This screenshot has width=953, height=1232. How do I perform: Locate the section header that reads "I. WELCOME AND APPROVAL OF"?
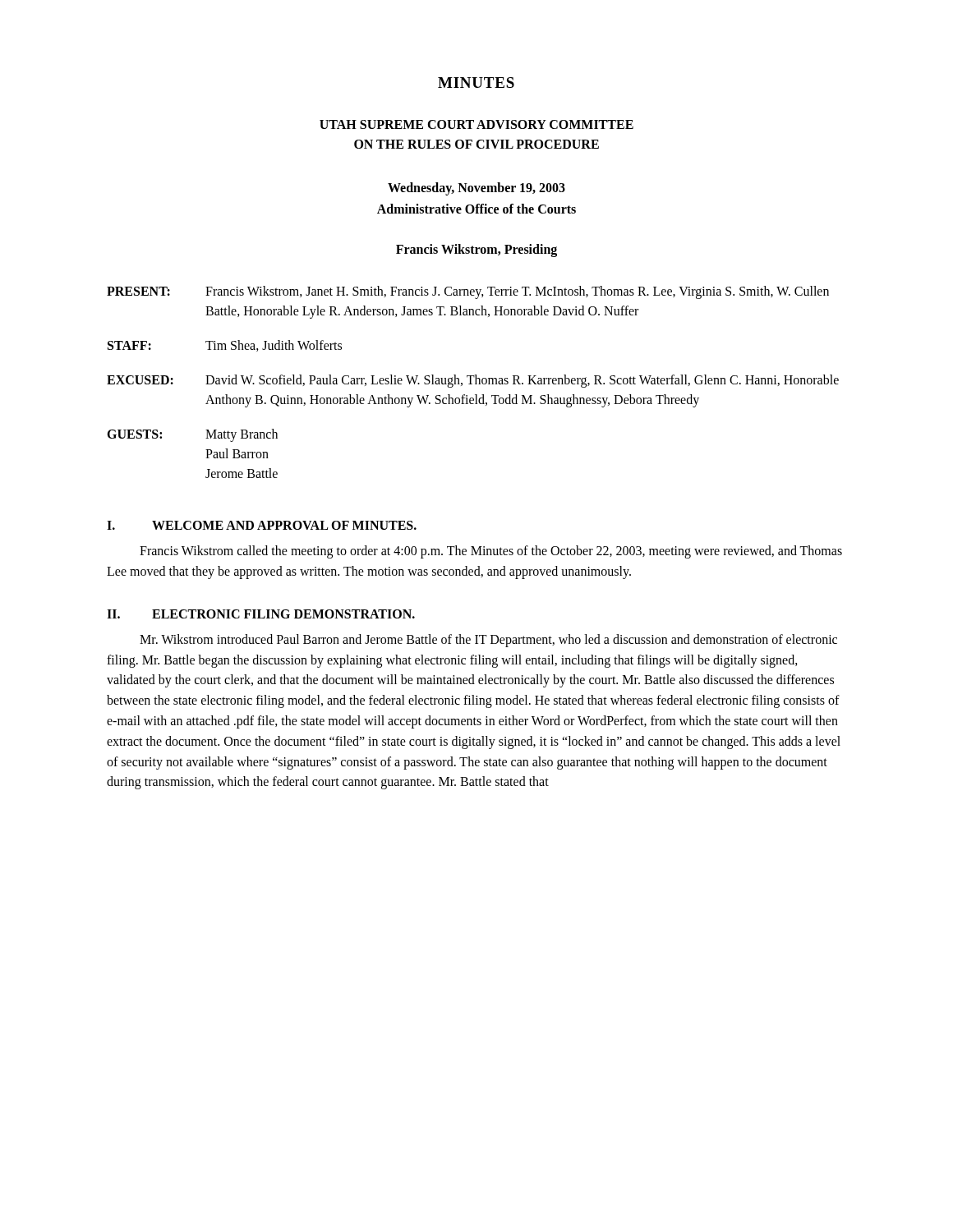coord(262,526)
